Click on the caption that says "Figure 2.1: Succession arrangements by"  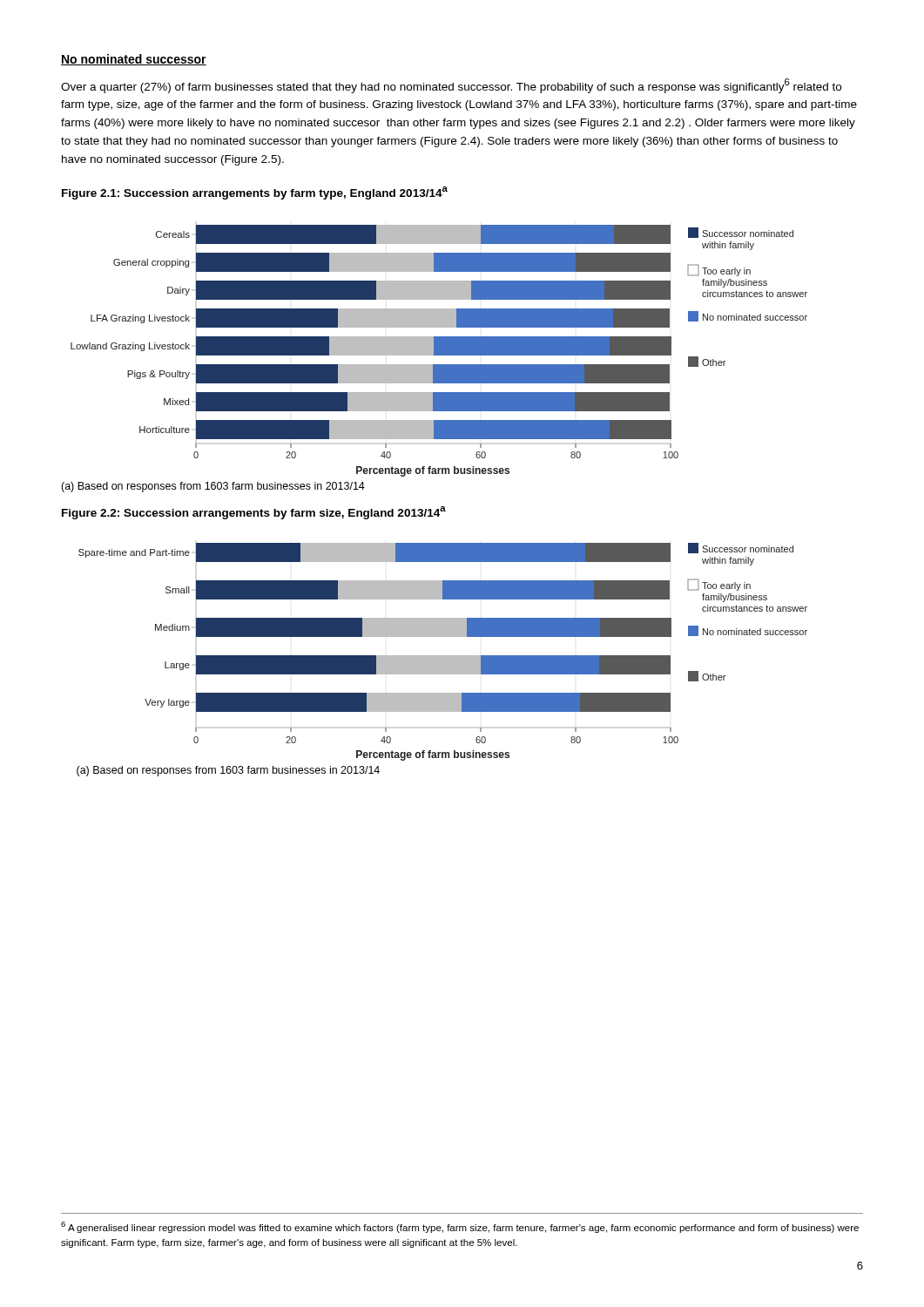tap(254, 191)
